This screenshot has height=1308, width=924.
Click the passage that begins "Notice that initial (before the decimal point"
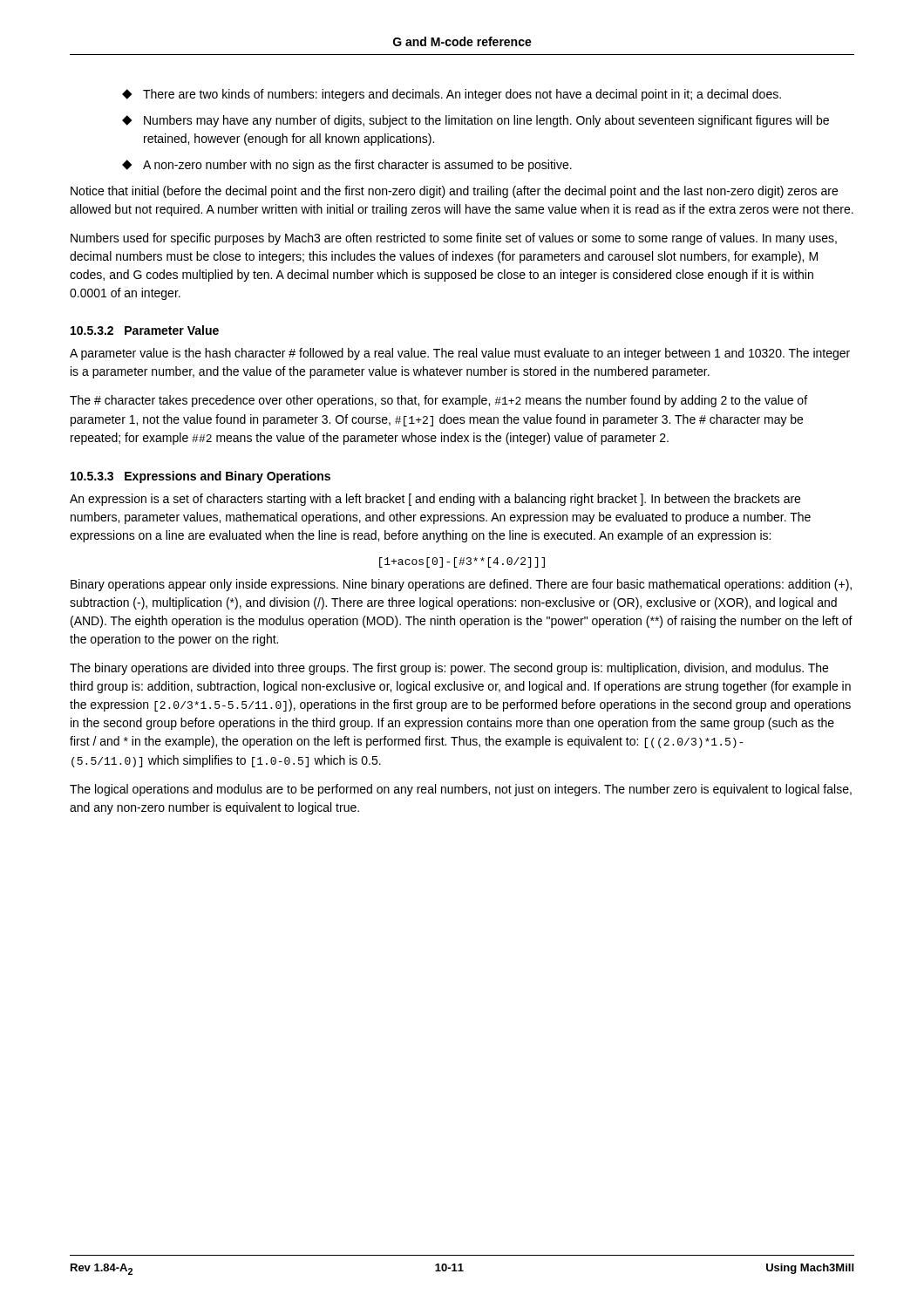(462, 200)
